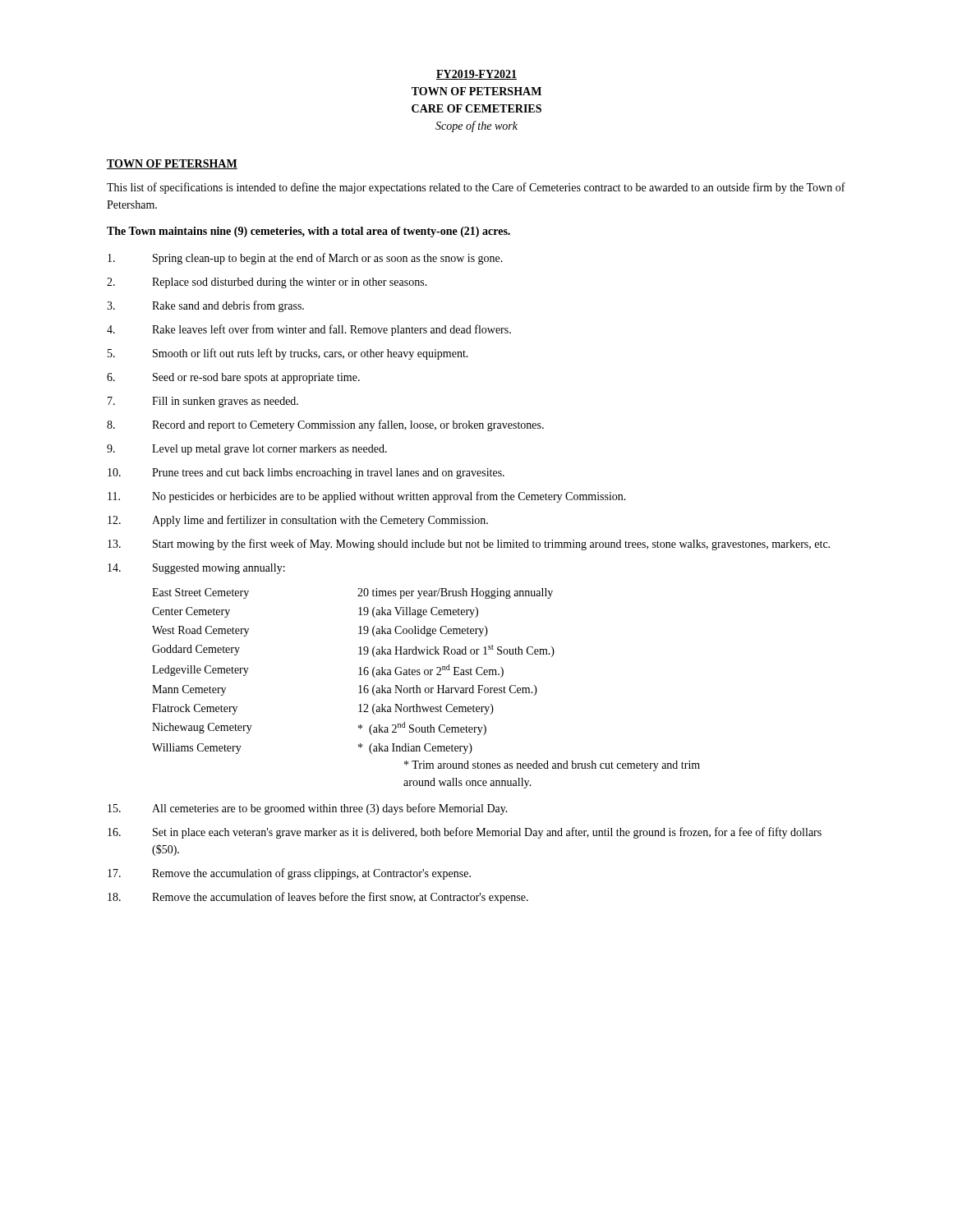Select the table that reads "12 (aka Northwest Cemetery)"

(x=499, y=687)
